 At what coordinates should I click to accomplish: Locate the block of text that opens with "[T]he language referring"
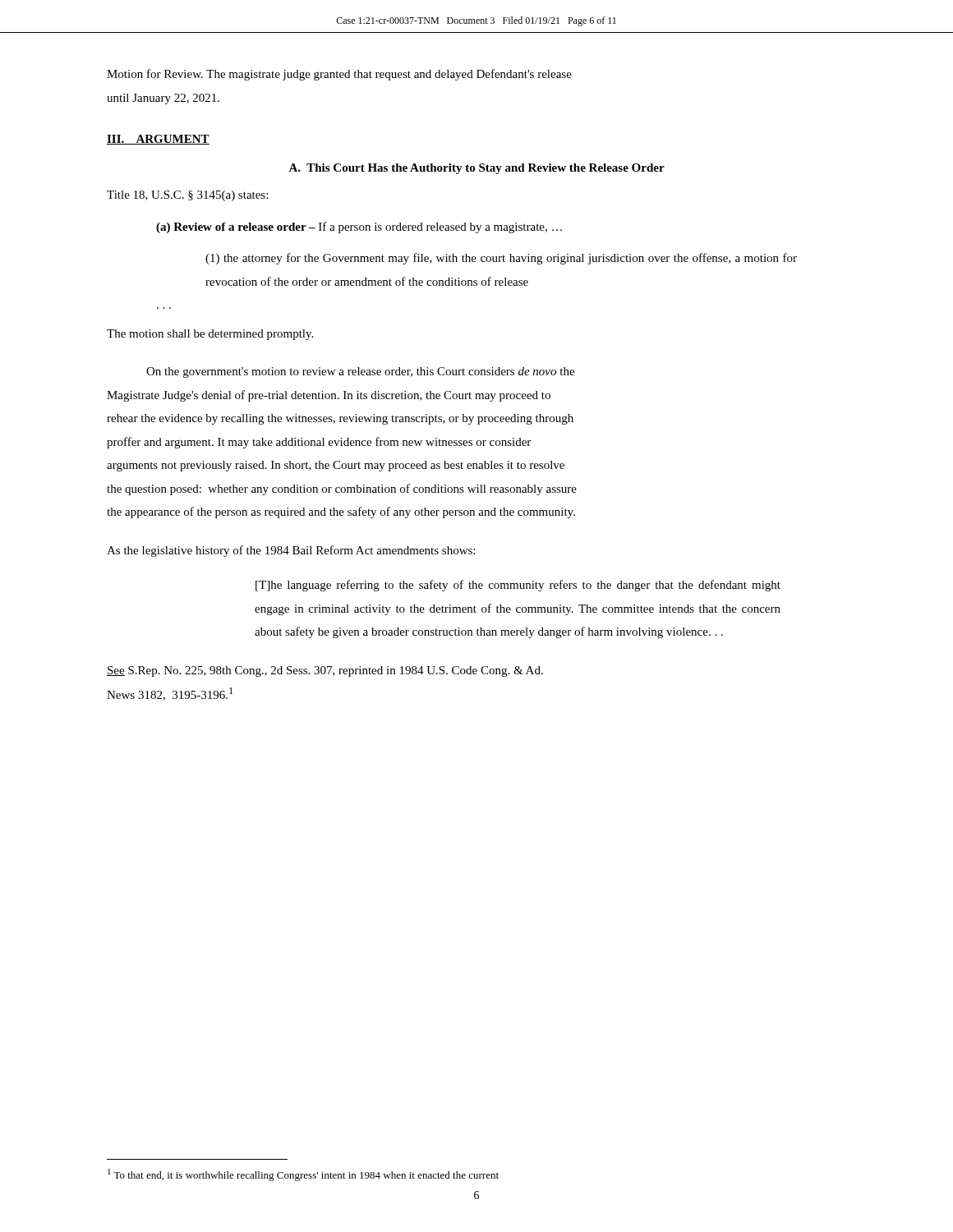point(518,608)
